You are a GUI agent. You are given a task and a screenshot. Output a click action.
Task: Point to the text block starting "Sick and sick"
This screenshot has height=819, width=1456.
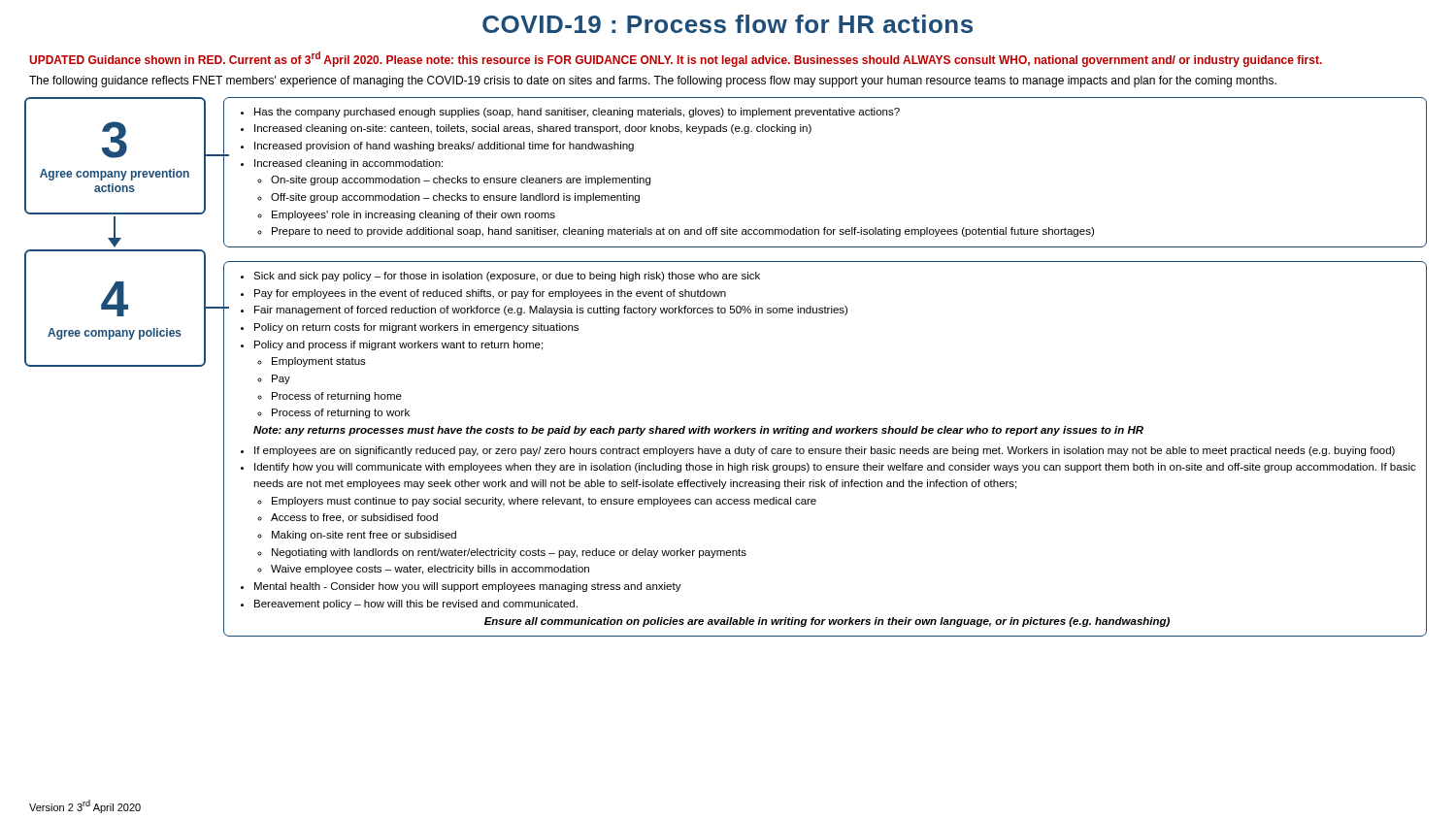507,276
